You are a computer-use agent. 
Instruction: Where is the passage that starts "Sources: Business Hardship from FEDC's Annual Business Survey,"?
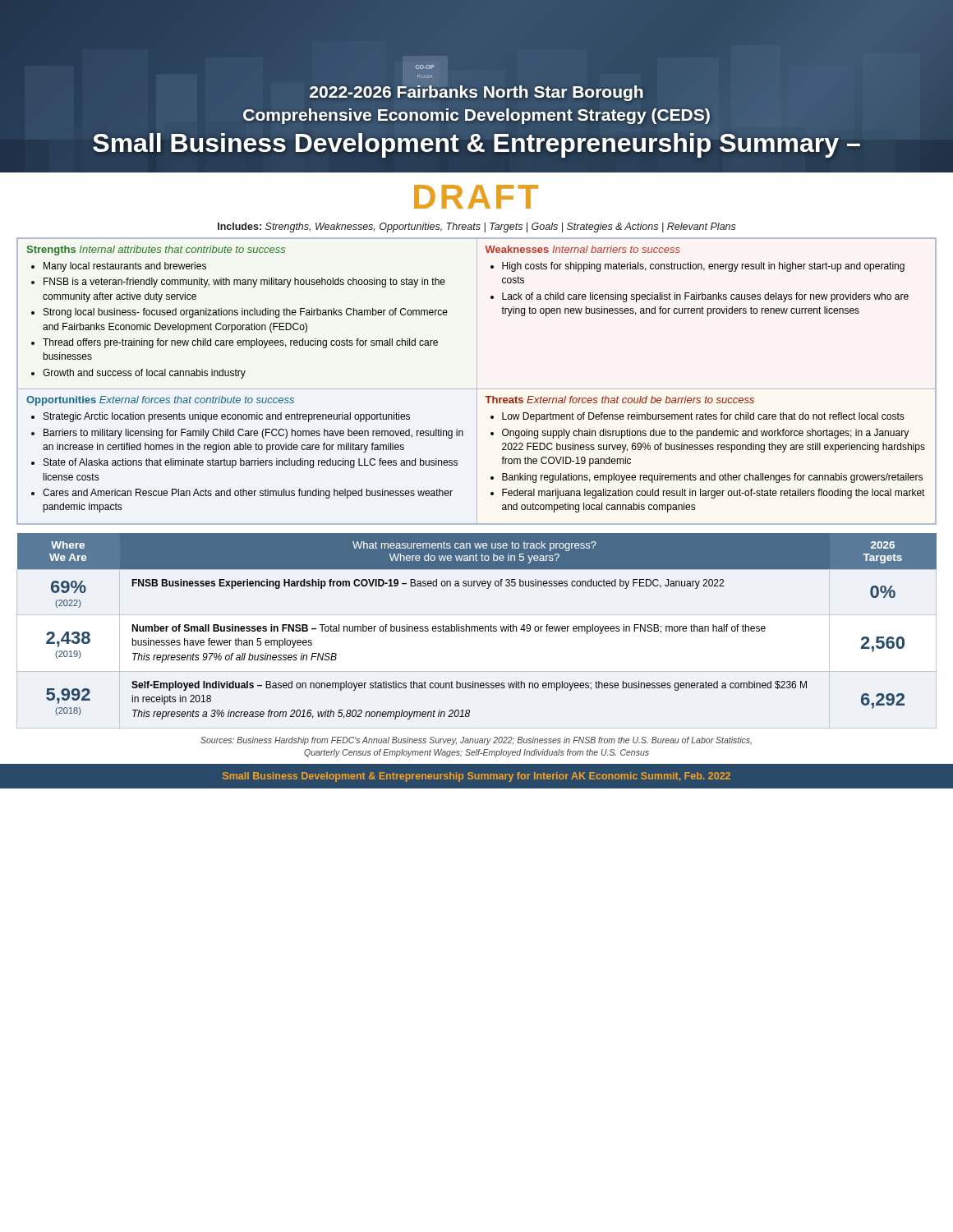(476, 746)
